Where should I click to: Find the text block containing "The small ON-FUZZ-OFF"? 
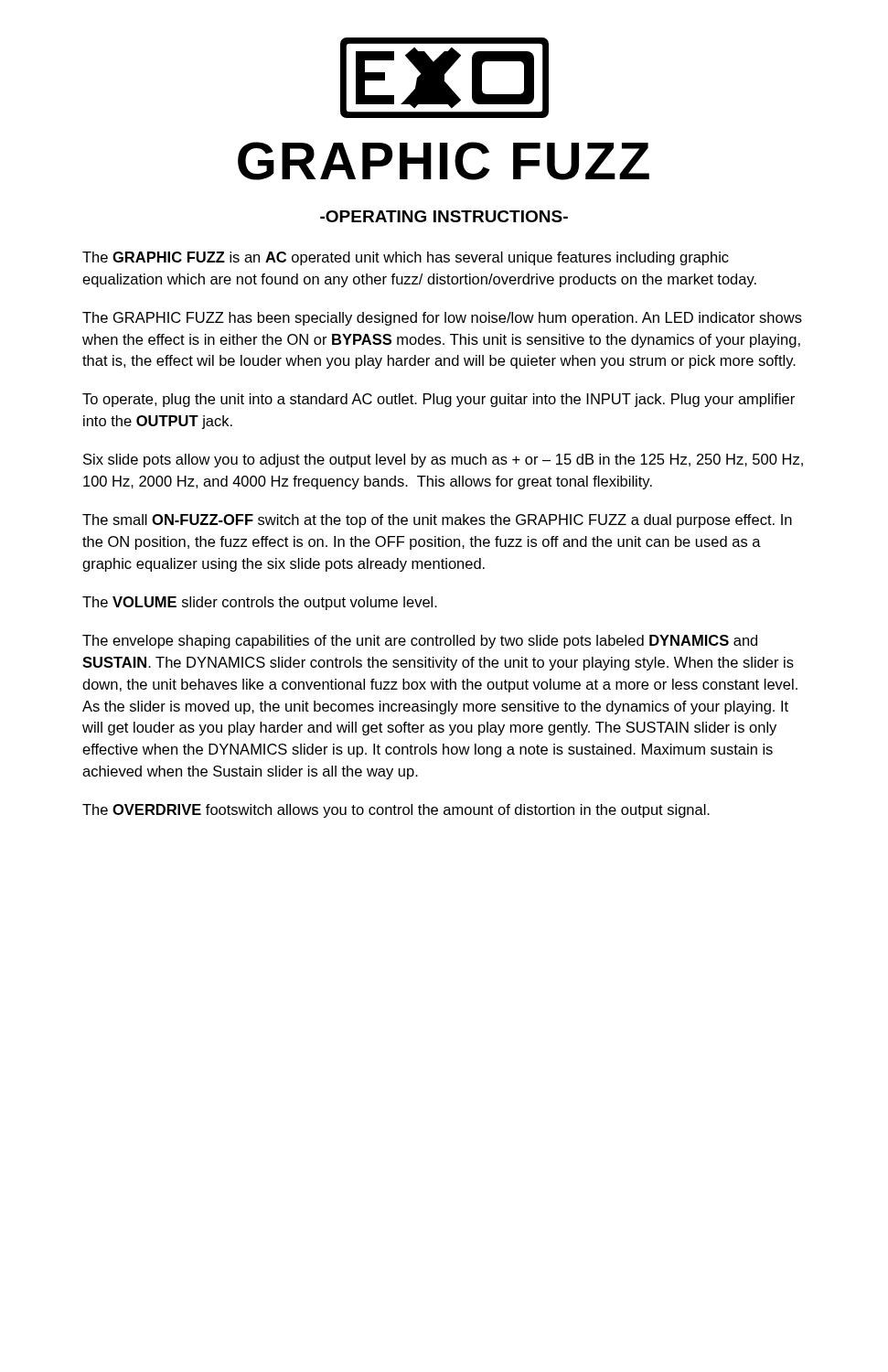[x=437, y=541]
